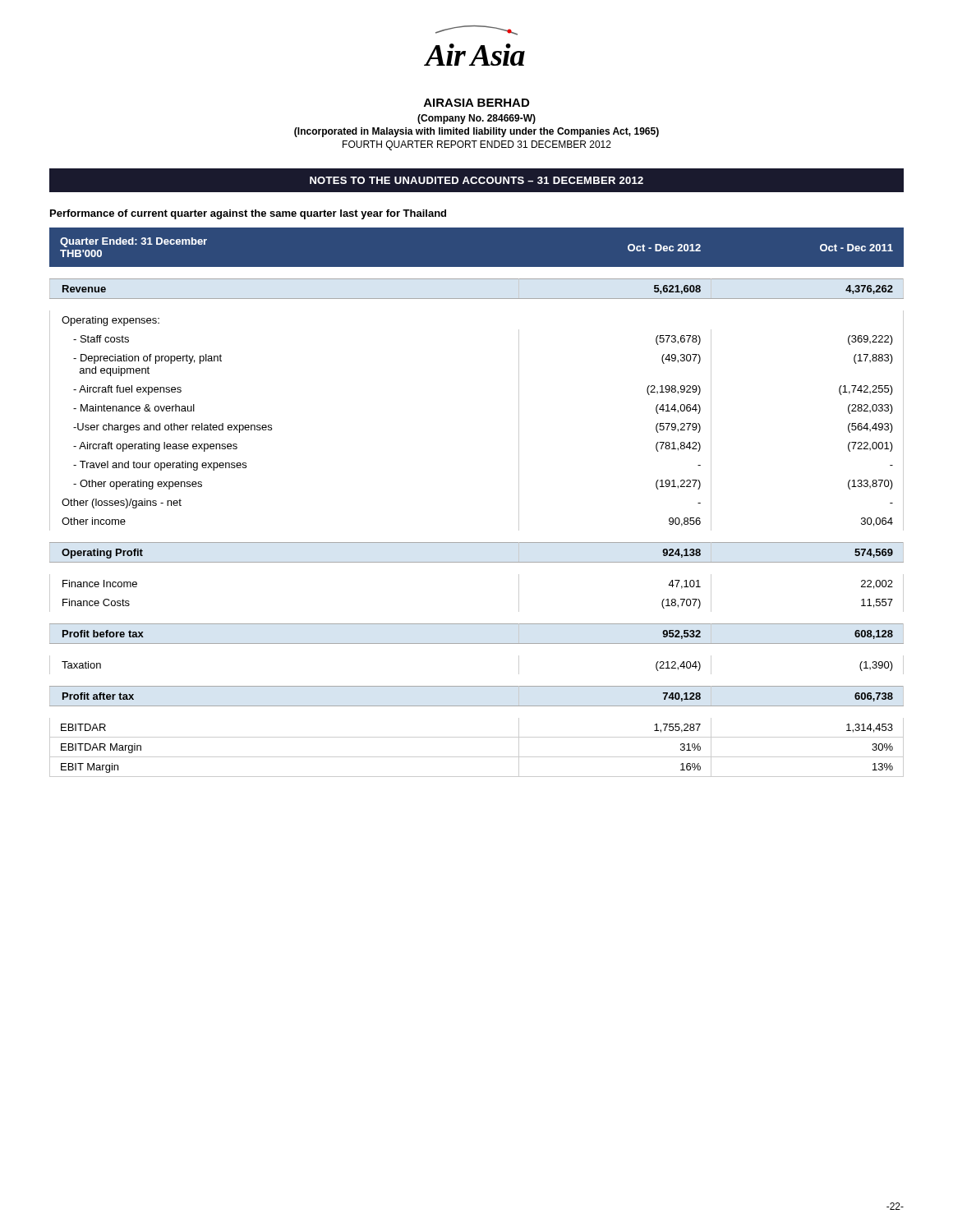Point to the block beginning "Performance of current"

(248, 213)
